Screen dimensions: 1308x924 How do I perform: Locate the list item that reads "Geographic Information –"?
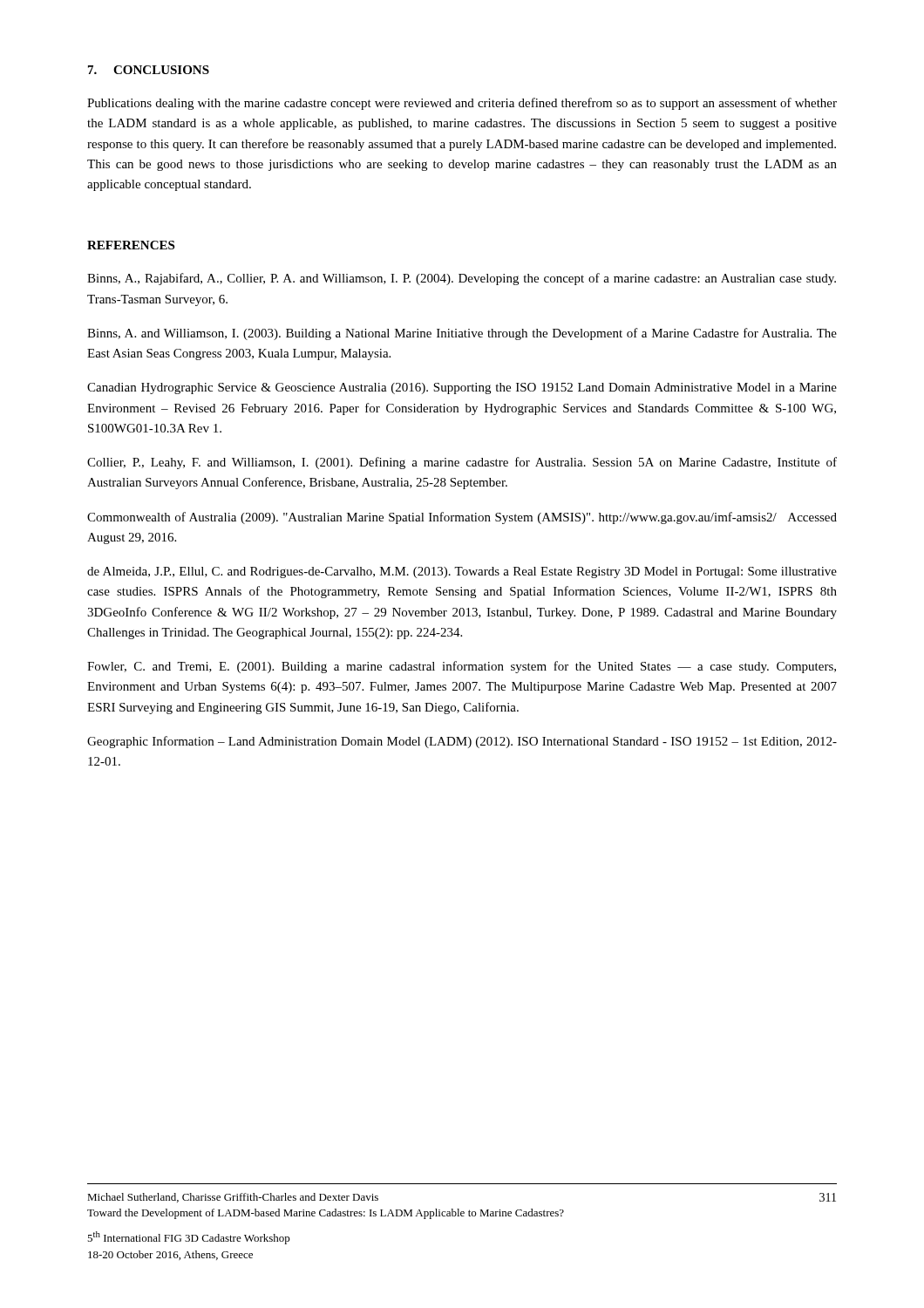pos(462,751)
